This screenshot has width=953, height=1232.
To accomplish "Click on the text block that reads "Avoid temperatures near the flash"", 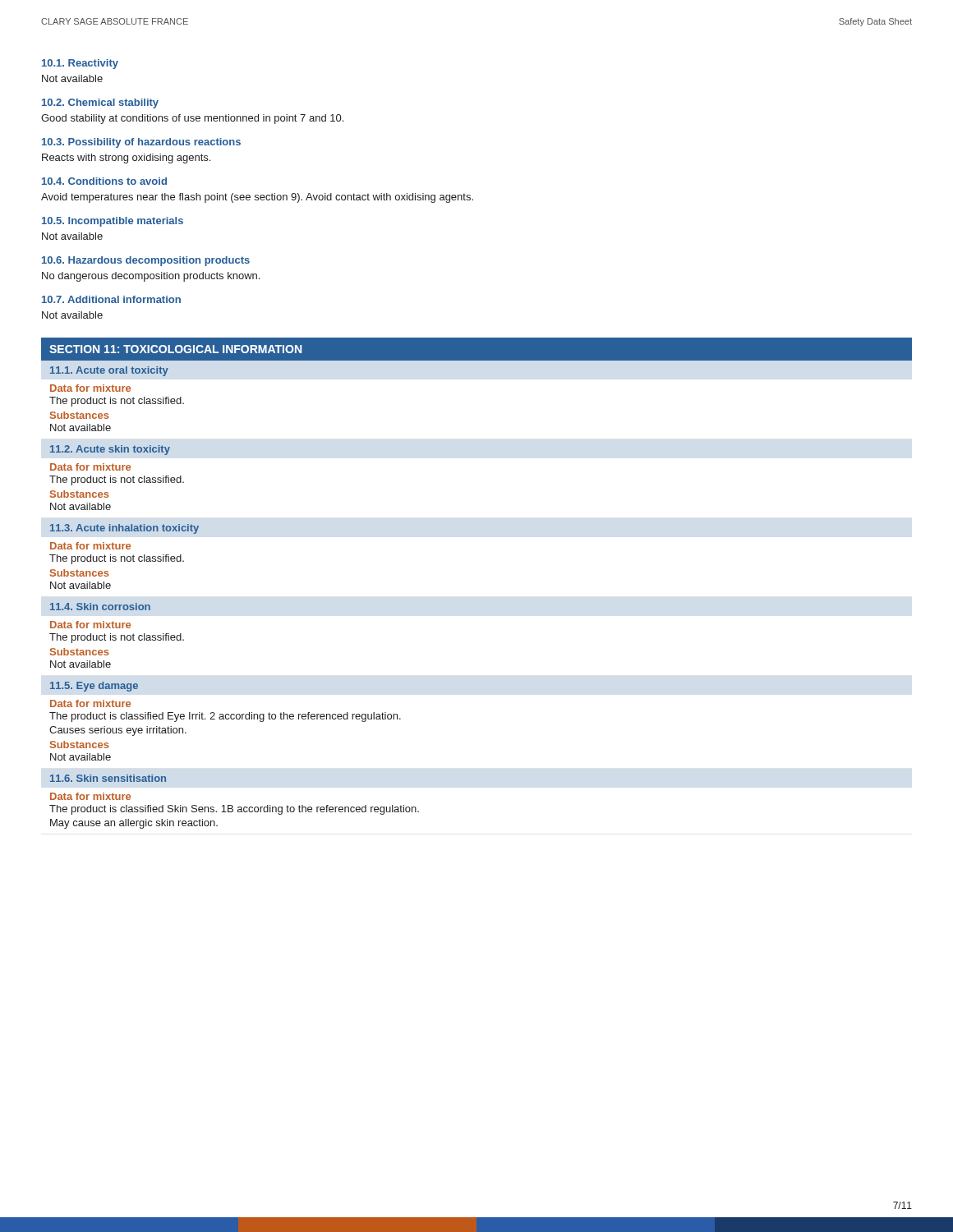I will point(258,197).
